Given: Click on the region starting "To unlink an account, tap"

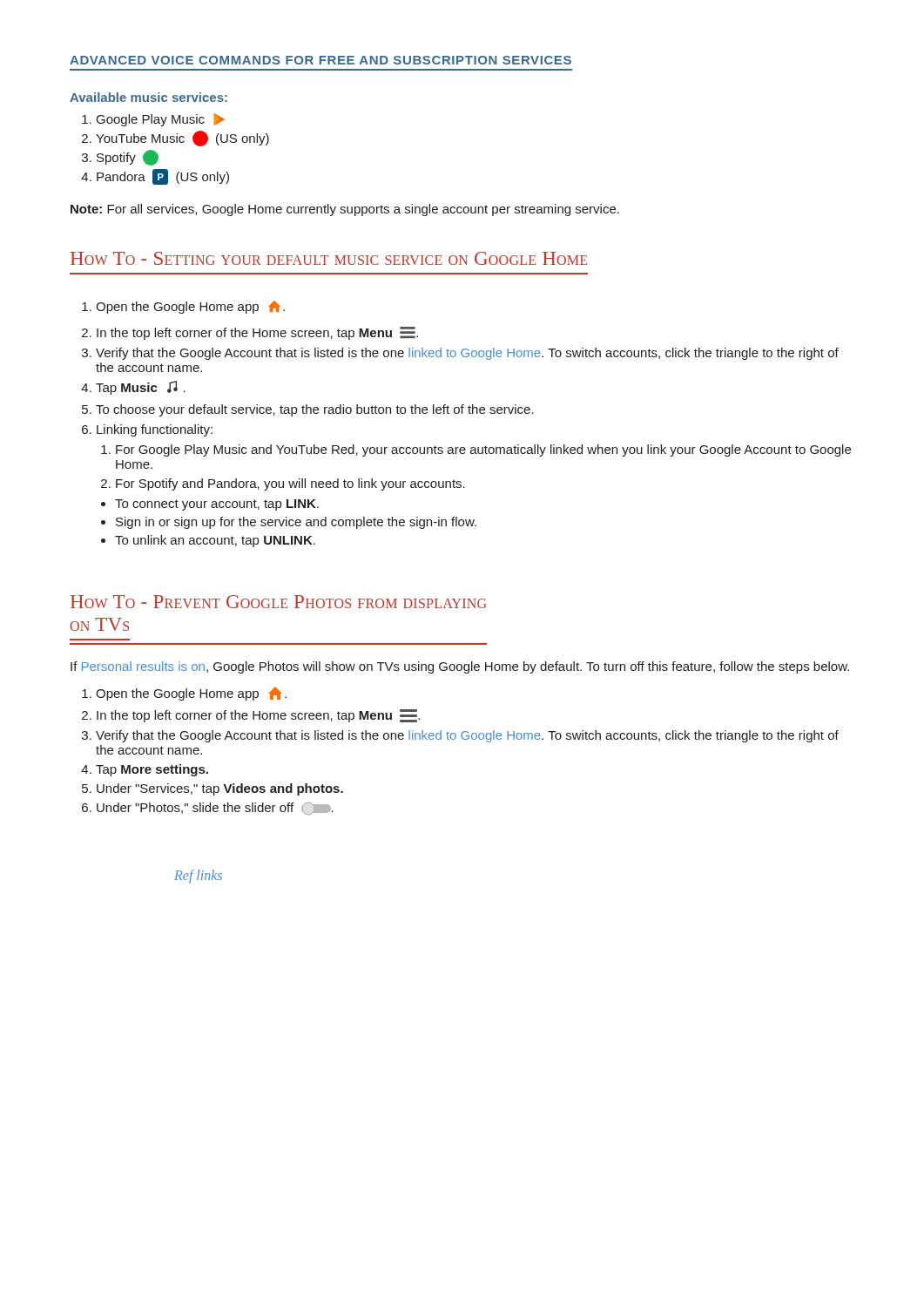Looking at the screenshot, I should pyautogui.click(x=216, y=540).
